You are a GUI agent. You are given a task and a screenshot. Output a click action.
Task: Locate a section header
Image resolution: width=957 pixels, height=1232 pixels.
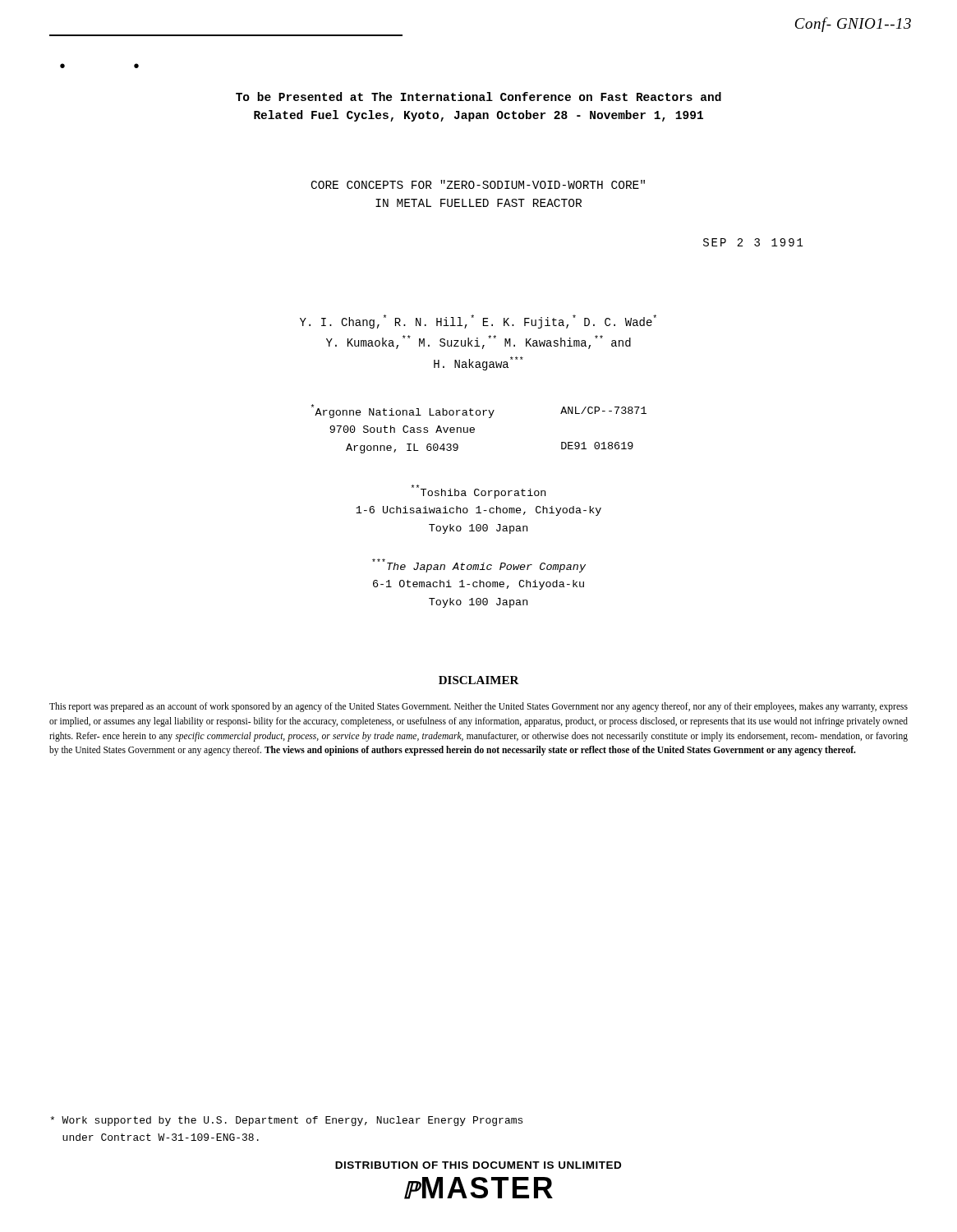(x=478, y=680)
